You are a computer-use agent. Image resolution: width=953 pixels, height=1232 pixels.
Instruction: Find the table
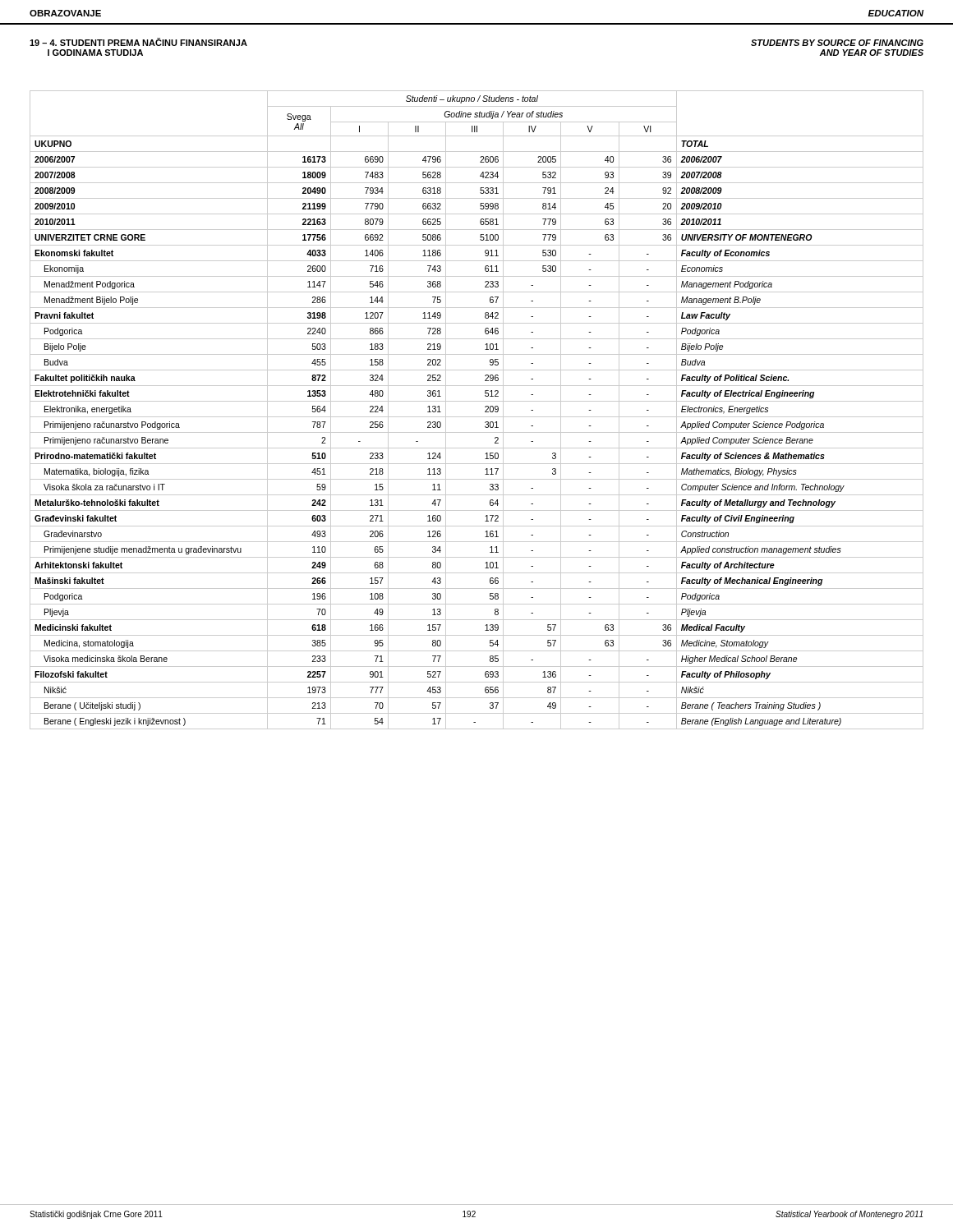pyautogui.click(x=476, y=410)
